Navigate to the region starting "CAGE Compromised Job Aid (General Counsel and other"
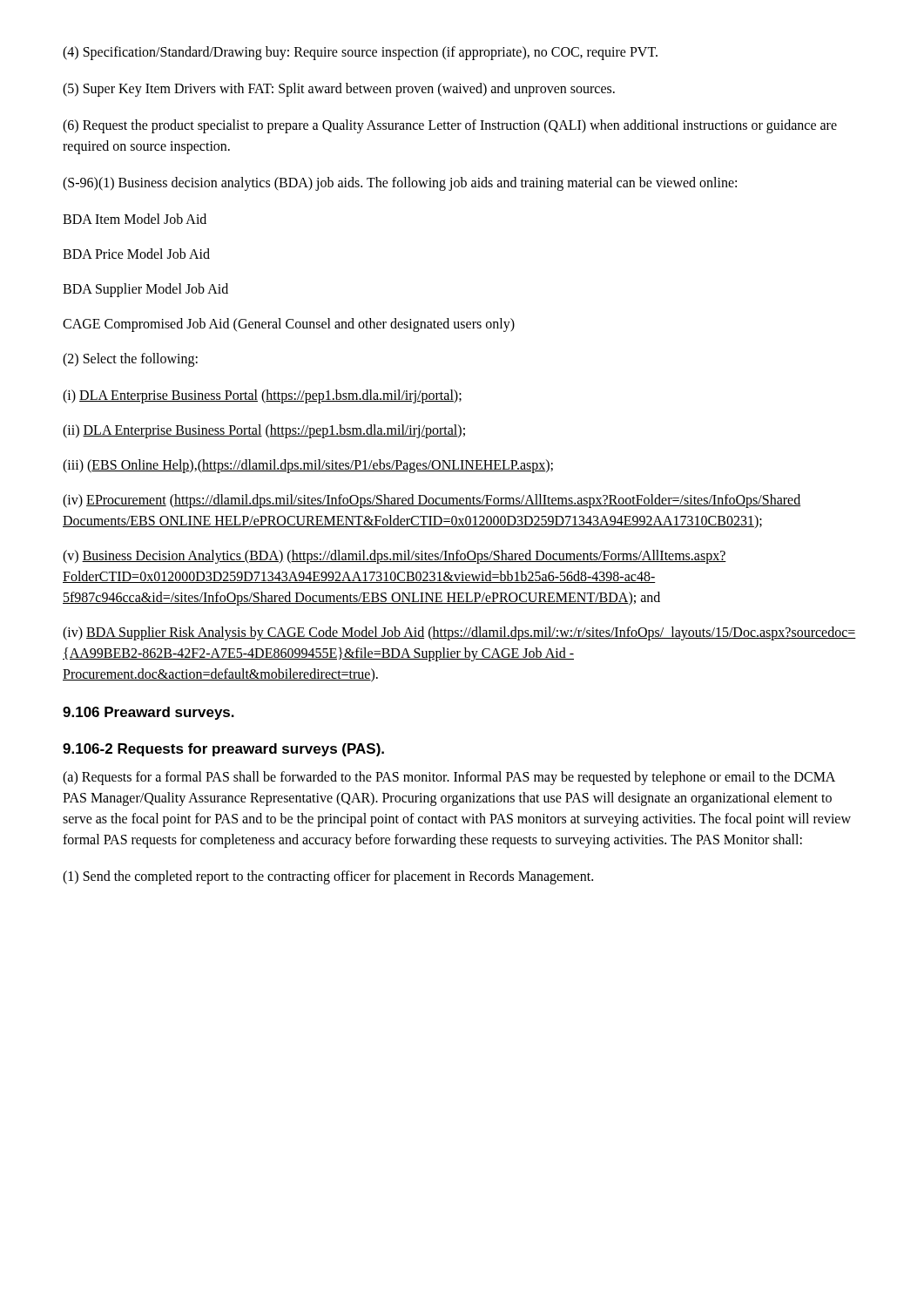Viewport: 924px width, 1307px height. coord(289,324)
